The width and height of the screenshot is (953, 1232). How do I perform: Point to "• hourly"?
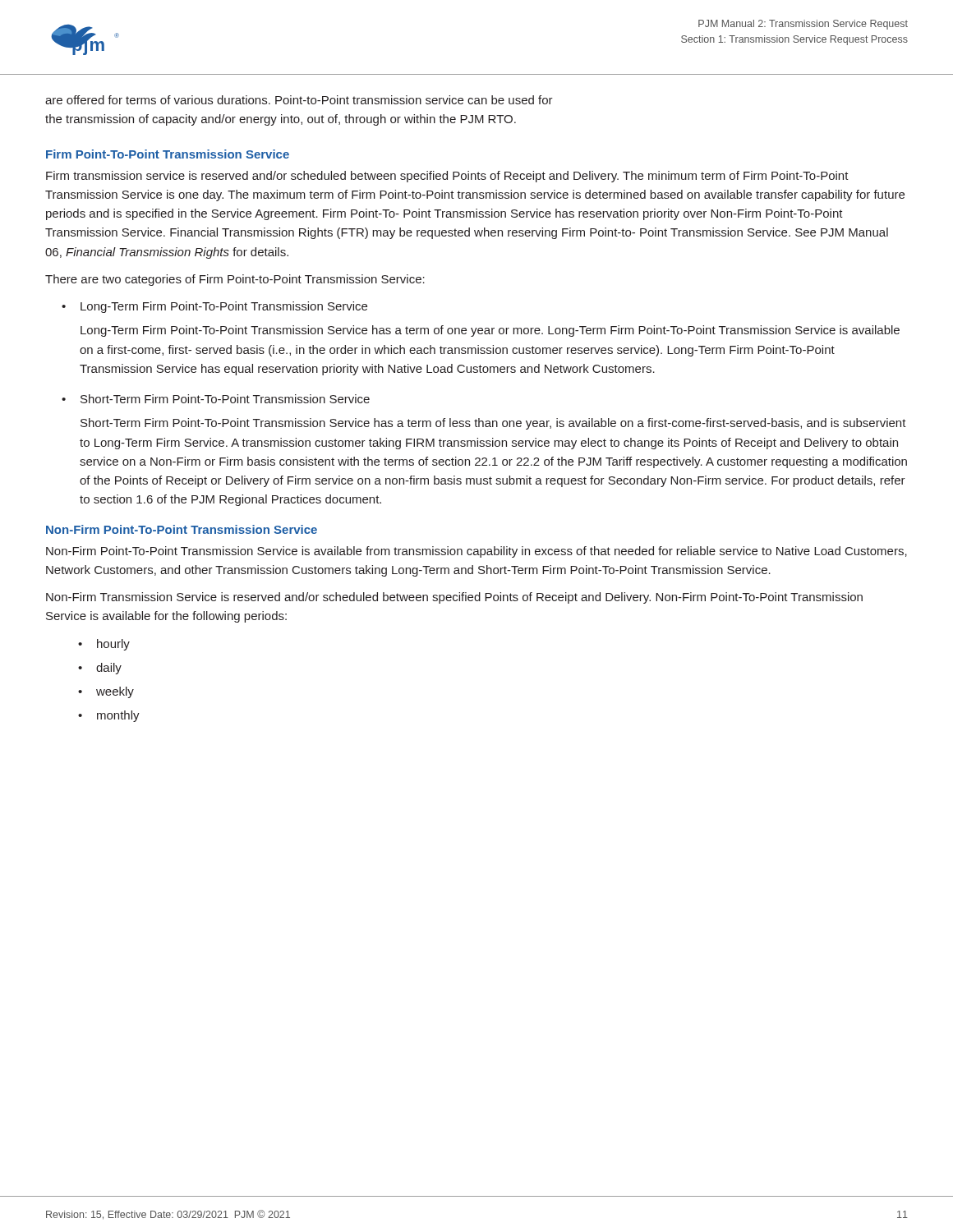(104, 645)
